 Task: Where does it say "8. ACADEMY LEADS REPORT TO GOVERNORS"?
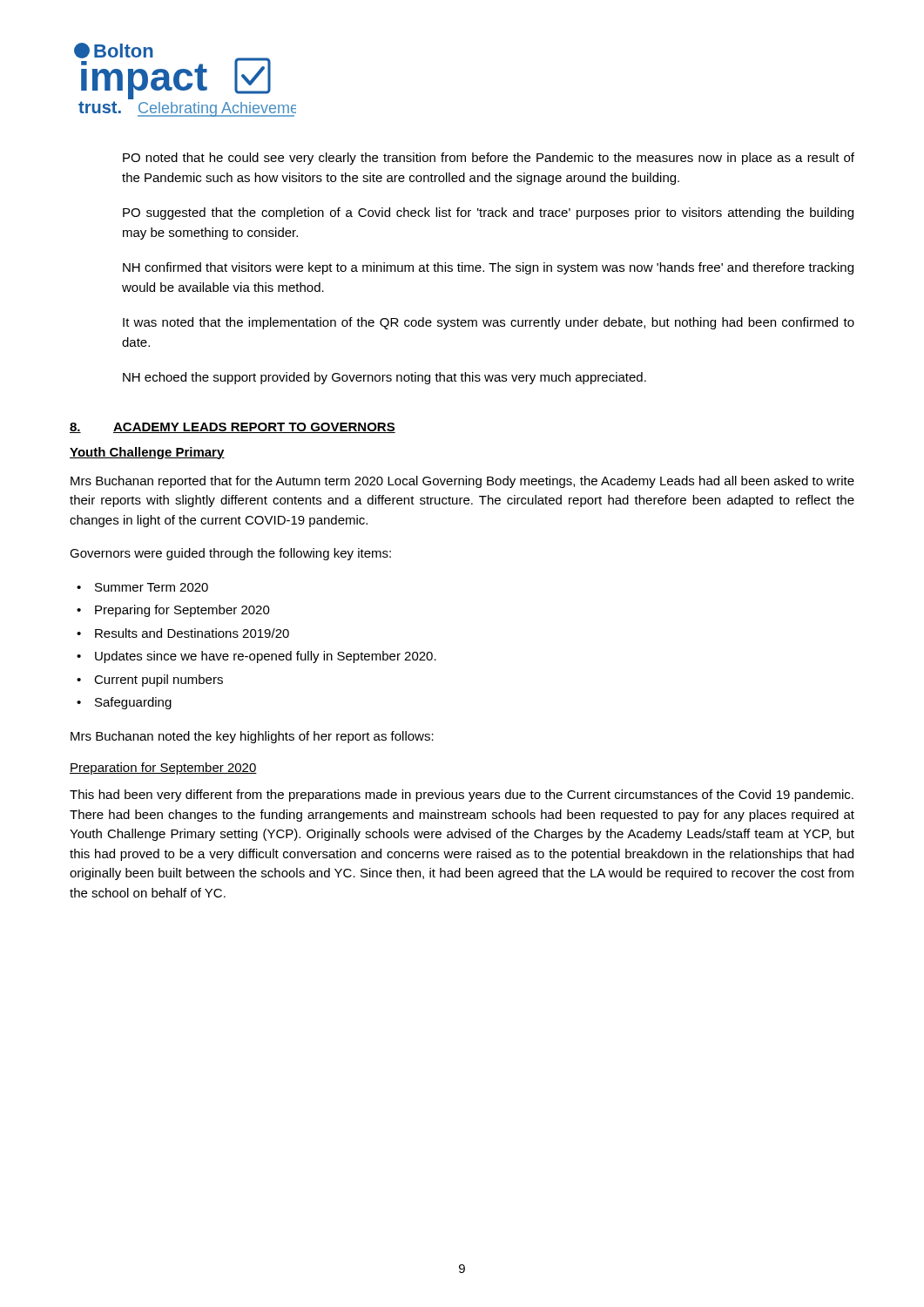click(x=232, y=426)
